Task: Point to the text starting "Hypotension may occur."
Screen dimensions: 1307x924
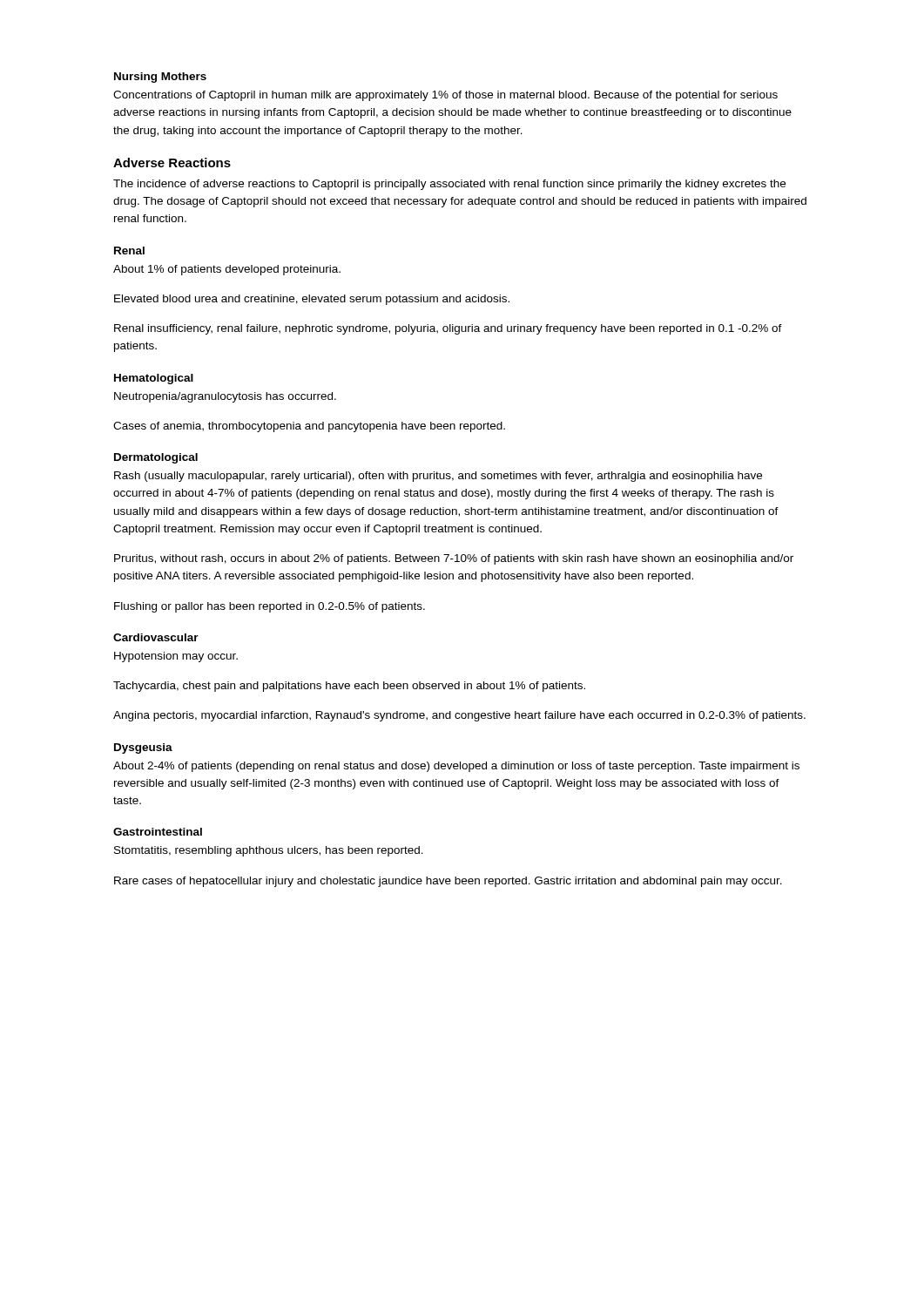Action: pos(176,655)
